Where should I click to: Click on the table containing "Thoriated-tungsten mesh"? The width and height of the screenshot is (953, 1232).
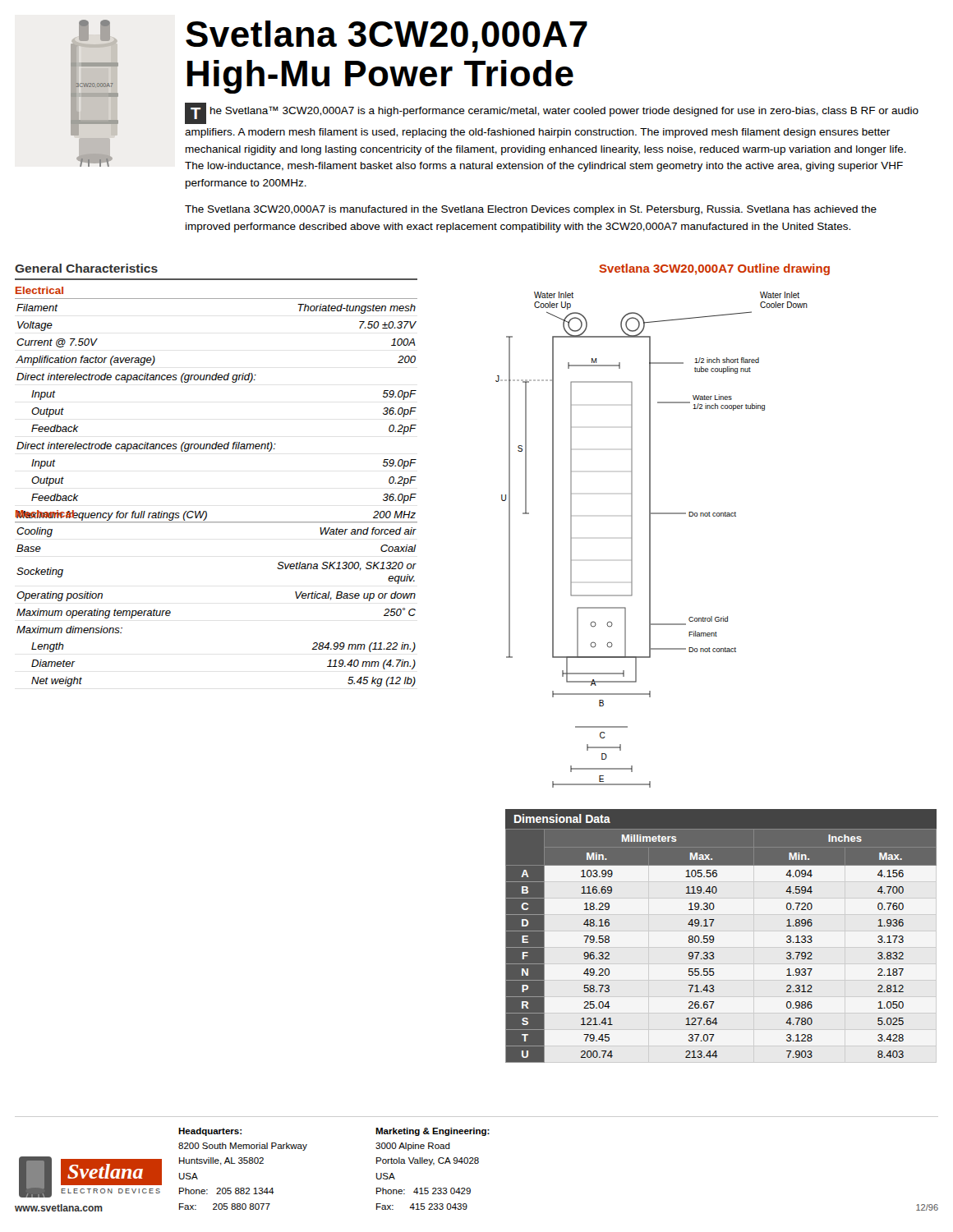pyautogui.click(x=216, y=411)
